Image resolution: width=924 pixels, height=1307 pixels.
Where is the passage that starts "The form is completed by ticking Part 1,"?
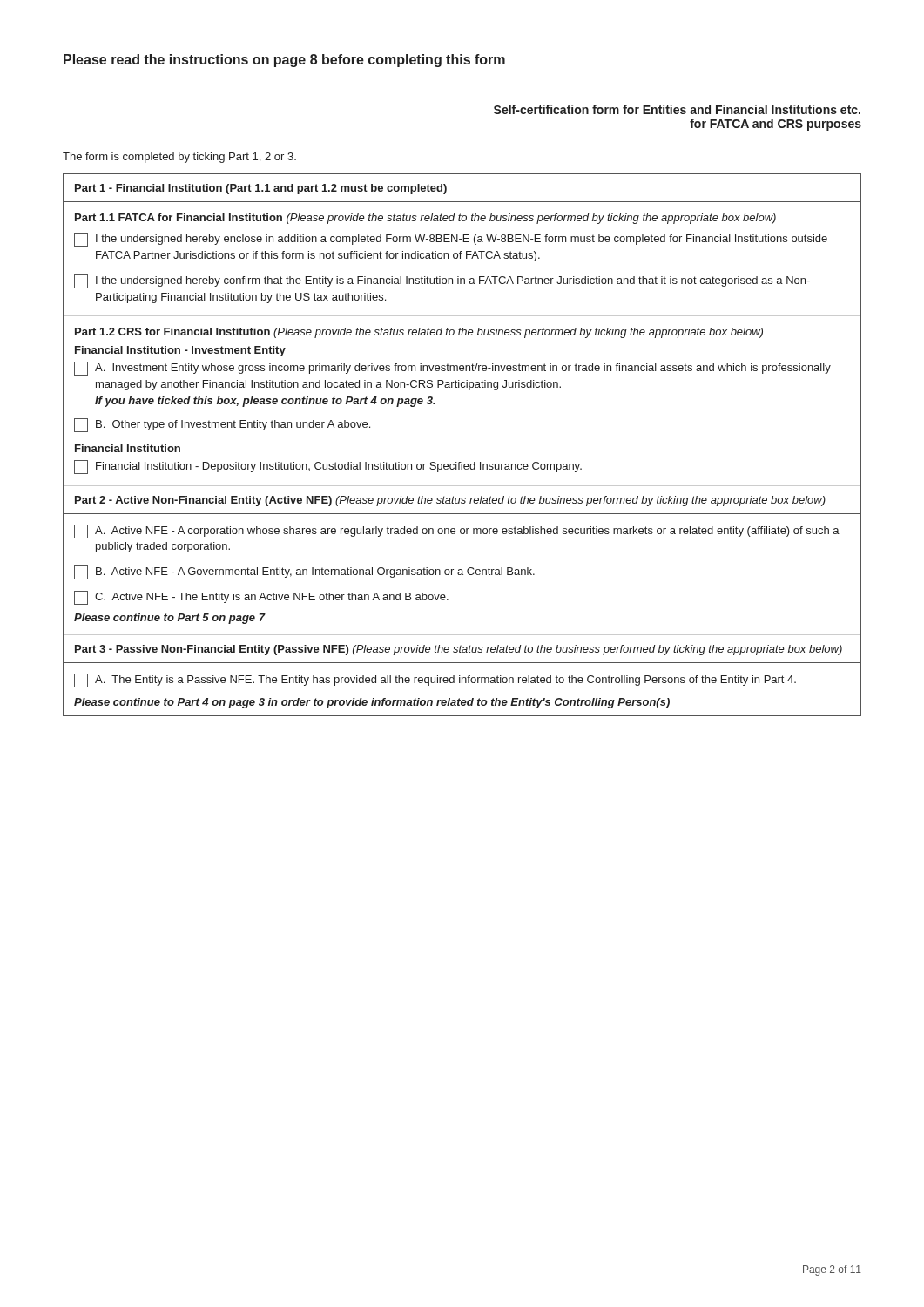(x=180, y=156)
